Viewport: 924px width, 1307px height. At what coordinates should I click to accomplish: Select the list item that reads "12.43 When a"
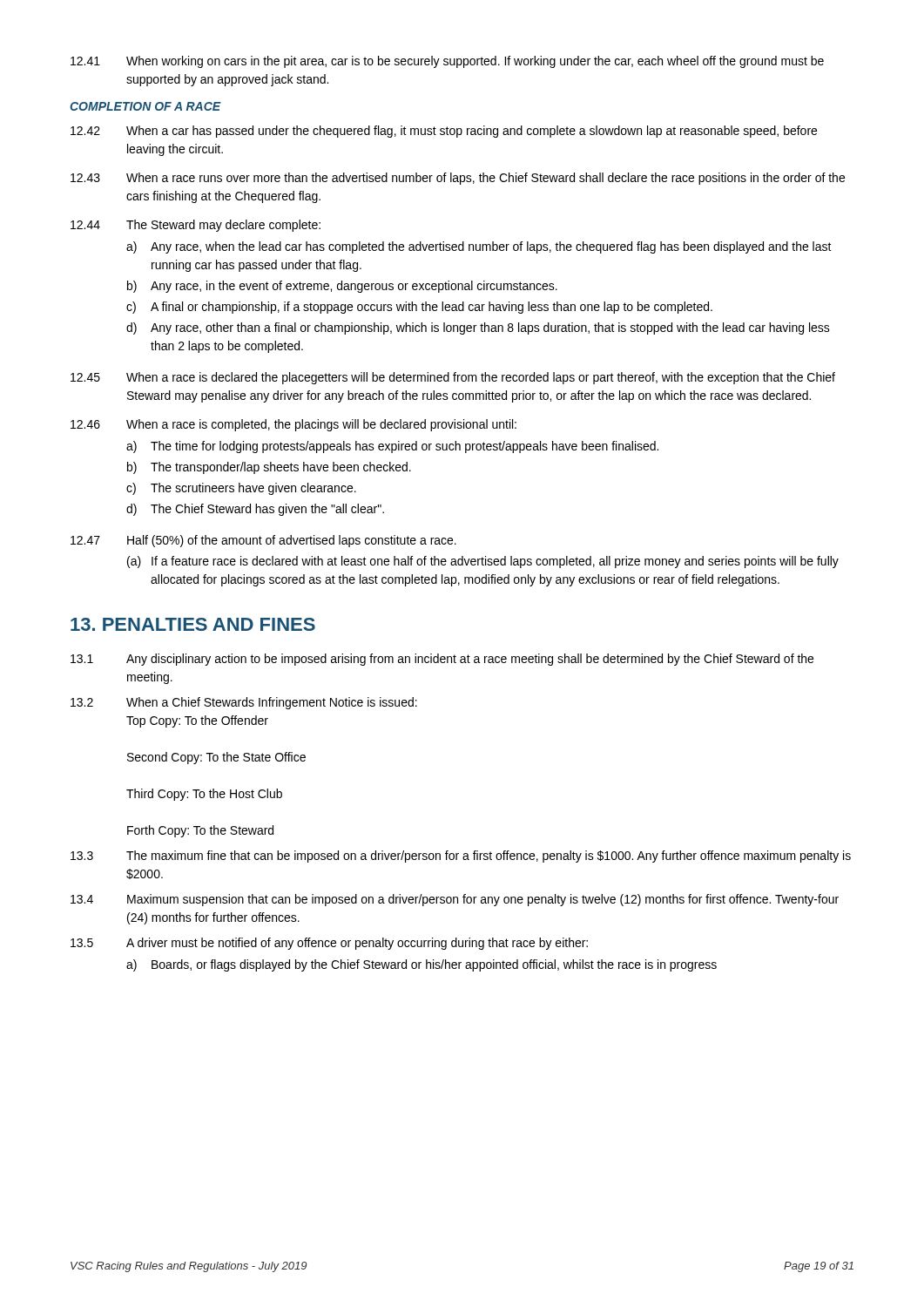click(x=462, y=187)
